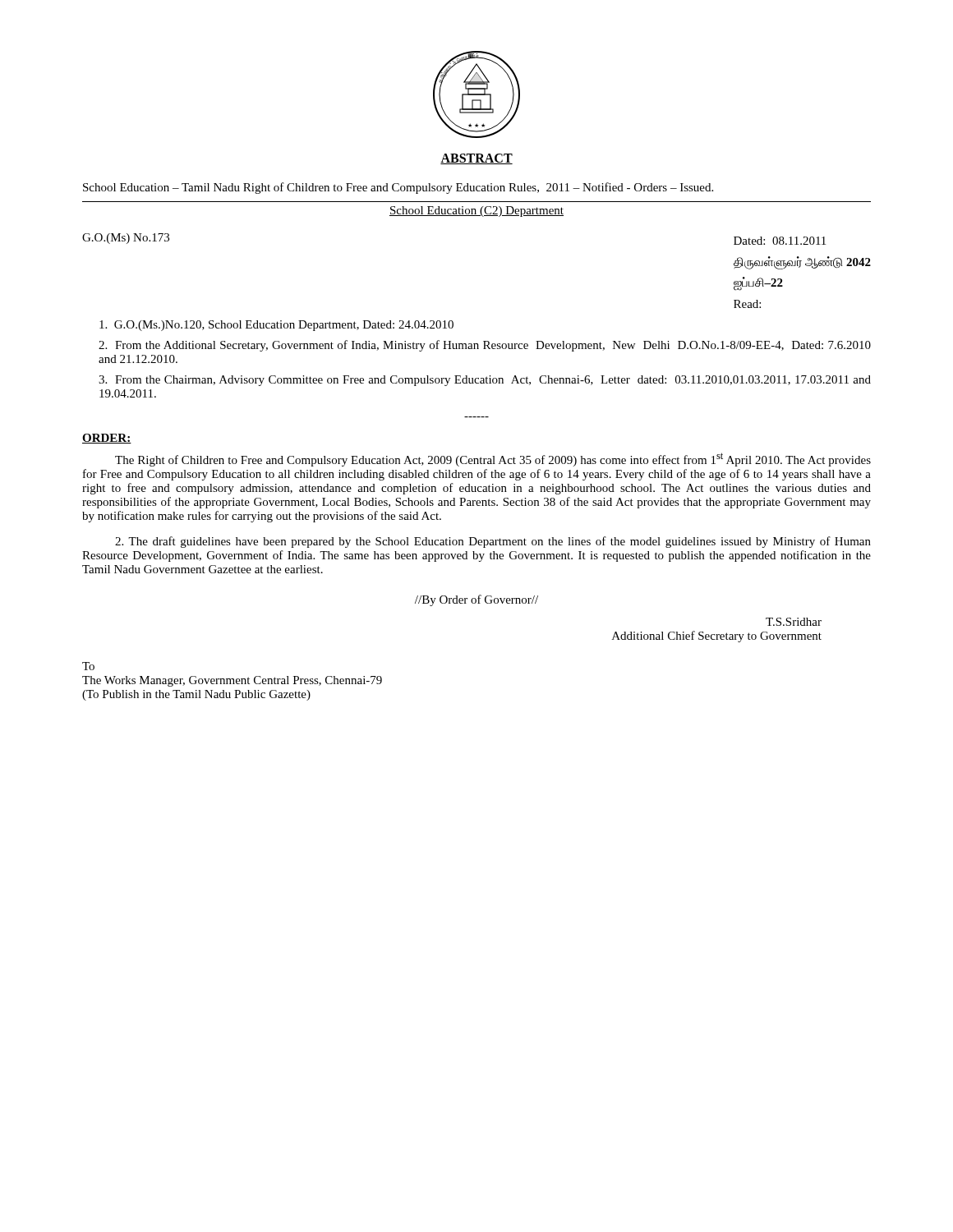This screenshot has width=953, height=1232.
Task: Select the text block containing "Dated: 08.11.2011 திருவள்ளுவர் ஆண்டு 2042 ஐப்பசி–22"
Action: click(802, 272)
